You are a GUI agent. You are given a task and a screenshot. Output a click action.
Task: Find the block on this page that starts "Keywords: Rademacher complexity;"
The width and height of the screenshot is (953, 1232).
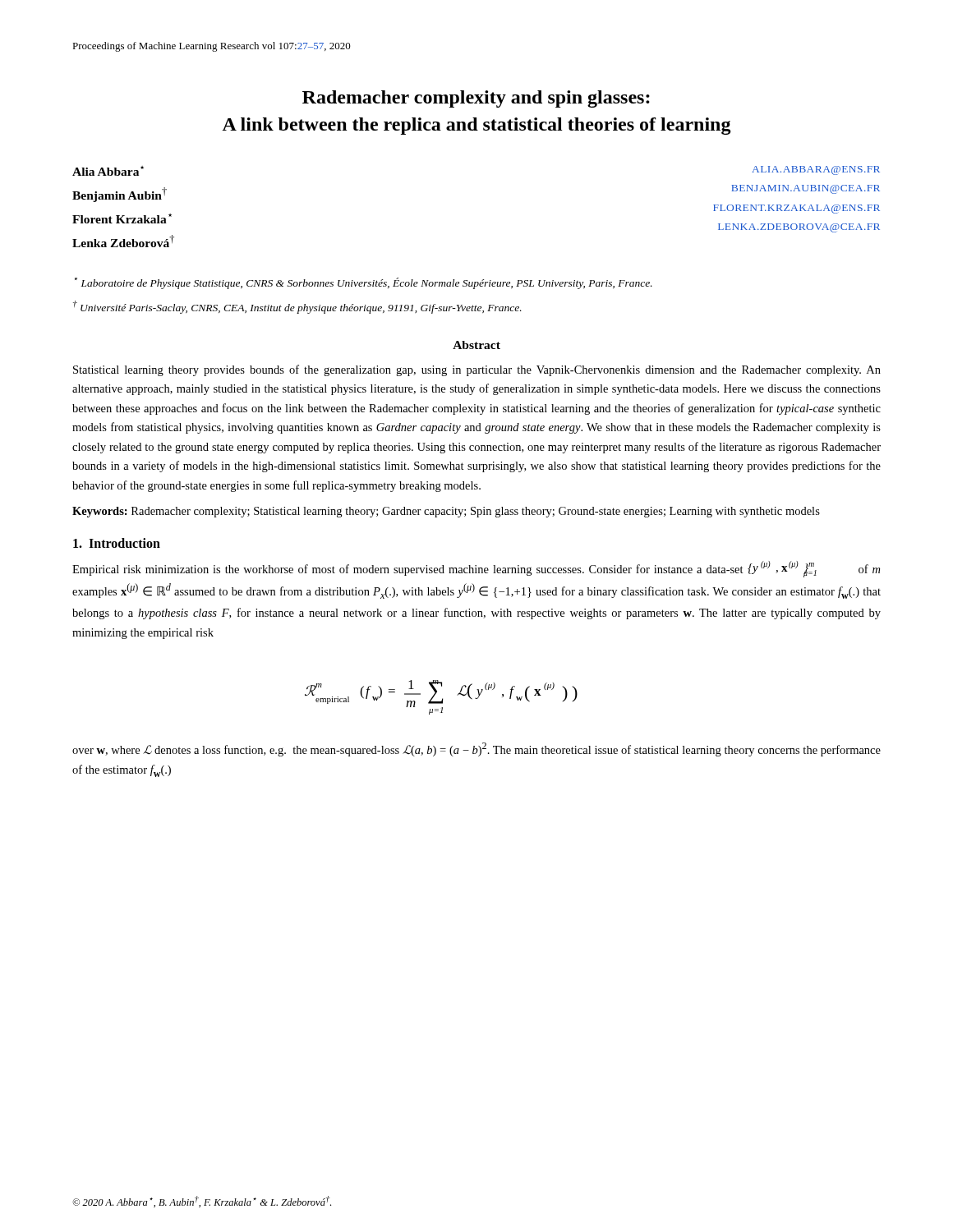pyautogui.click(x=446, y=511)
